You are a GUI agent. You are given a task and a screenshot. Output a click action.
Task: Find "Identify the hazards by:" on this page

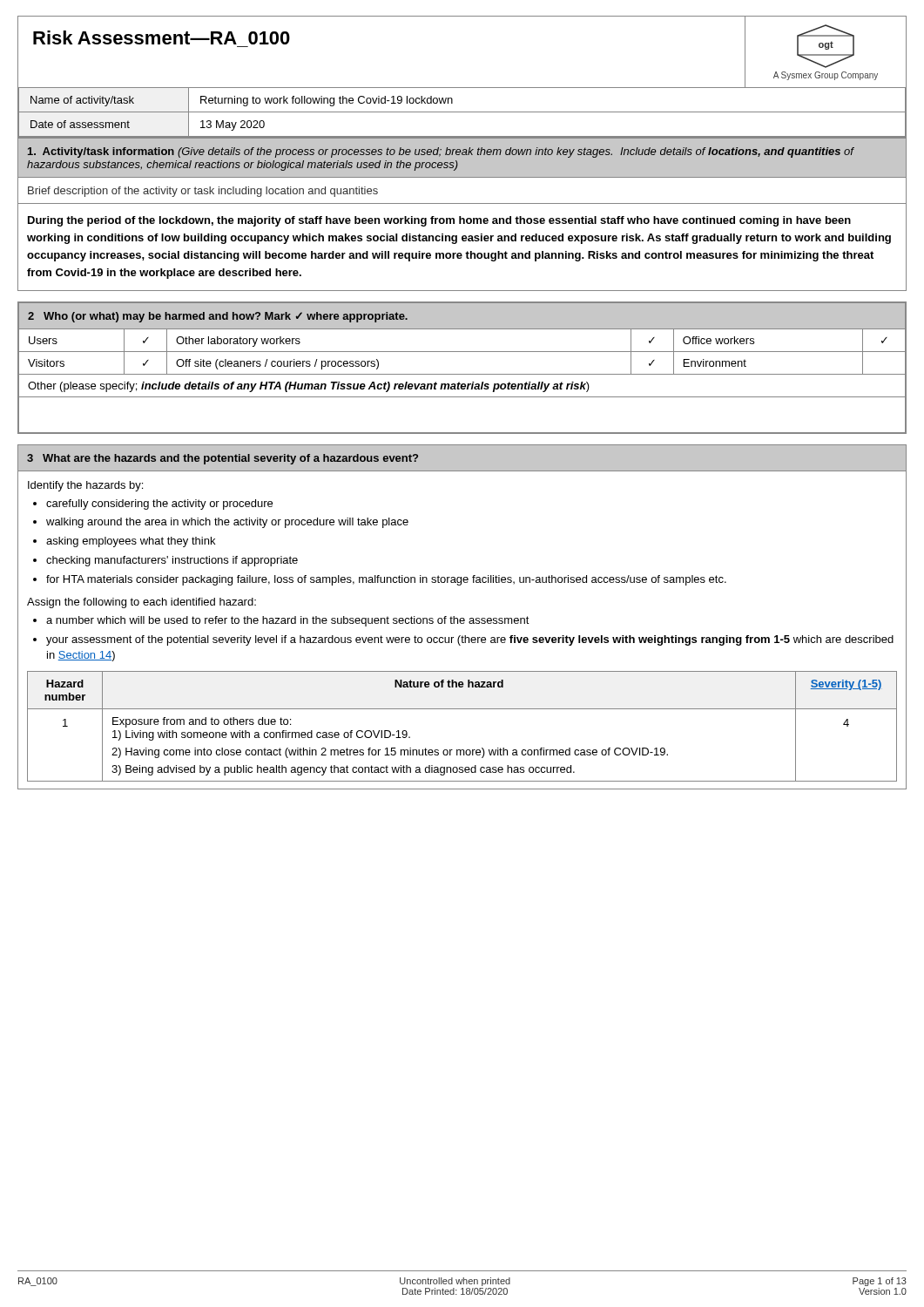pyautogui.click(x=86, y=485)
